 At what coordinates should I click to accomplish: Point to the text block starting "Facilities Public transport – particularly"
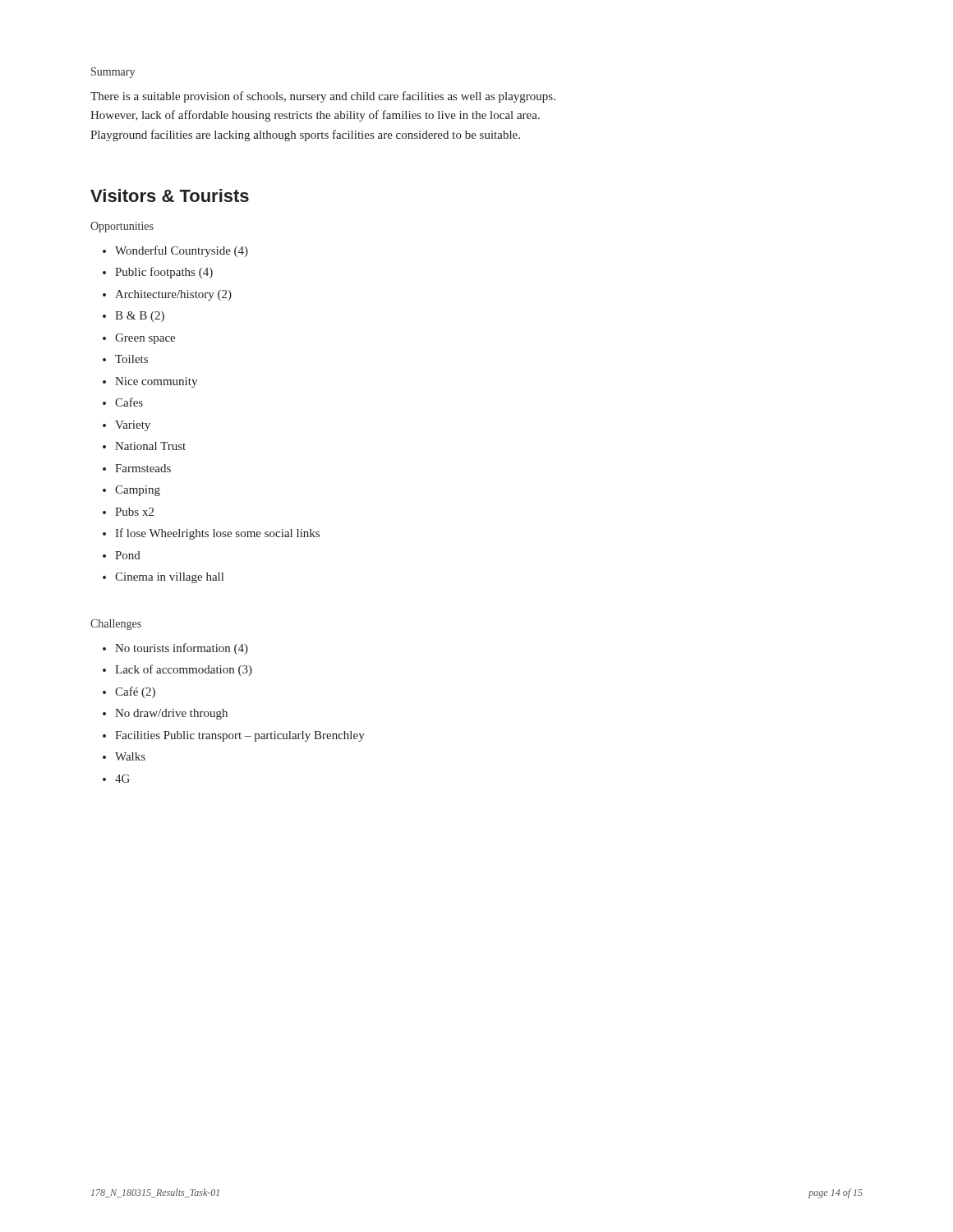click(240, 736)
